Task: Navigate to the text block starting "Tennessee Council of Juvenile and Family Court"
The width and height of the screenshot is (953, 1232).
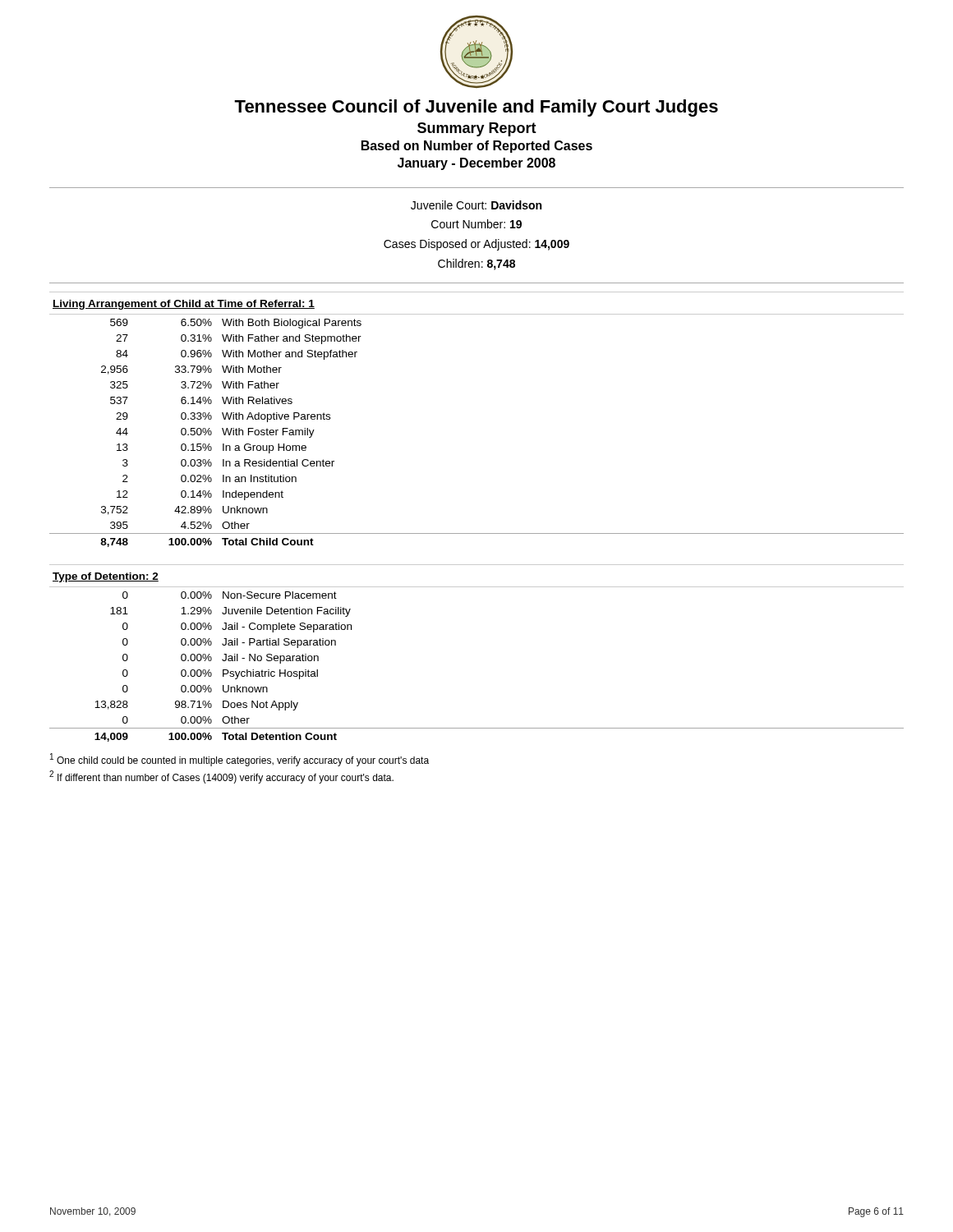Action: tap(476, 134)
